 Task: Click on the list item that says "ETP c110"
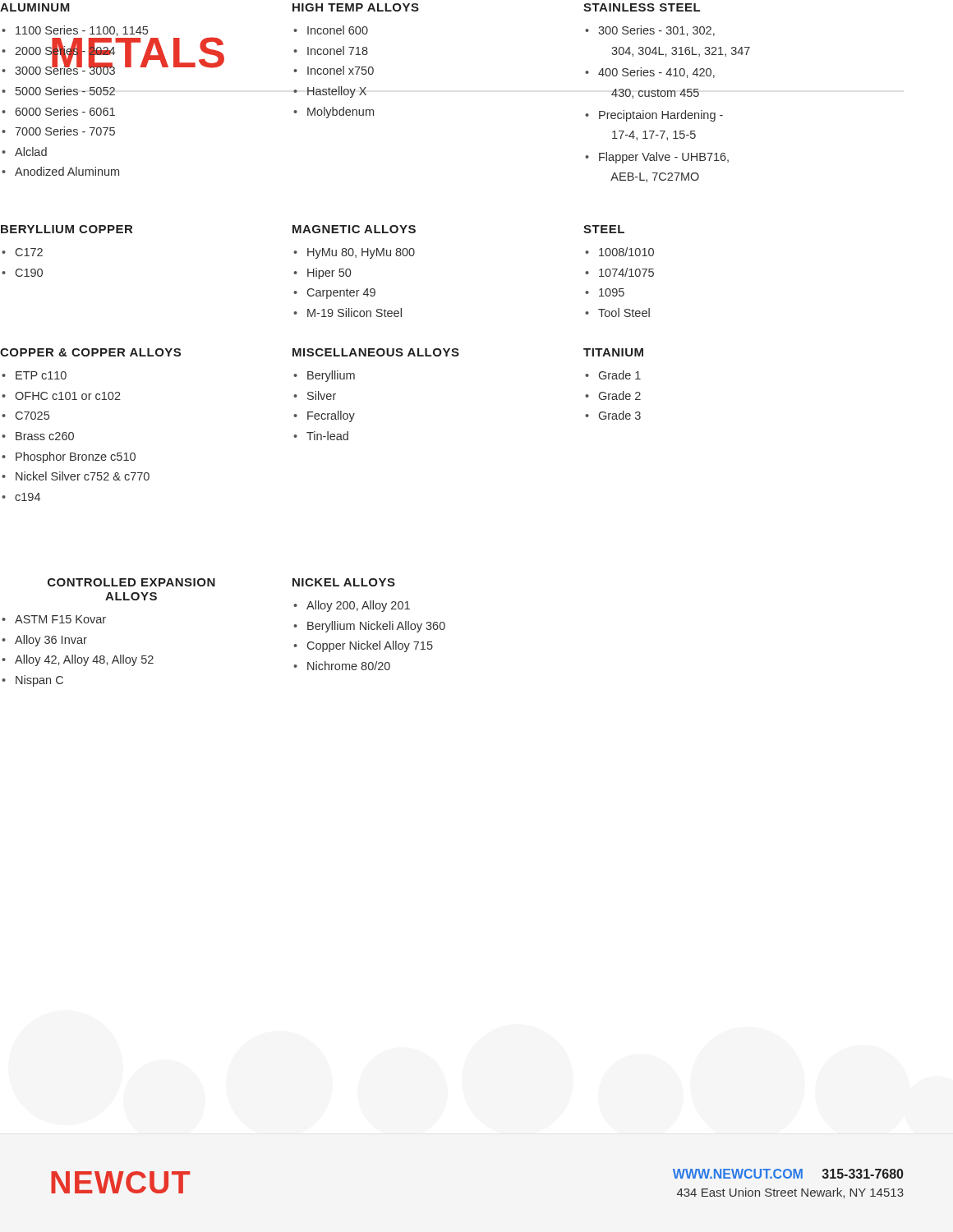point(41,375)
